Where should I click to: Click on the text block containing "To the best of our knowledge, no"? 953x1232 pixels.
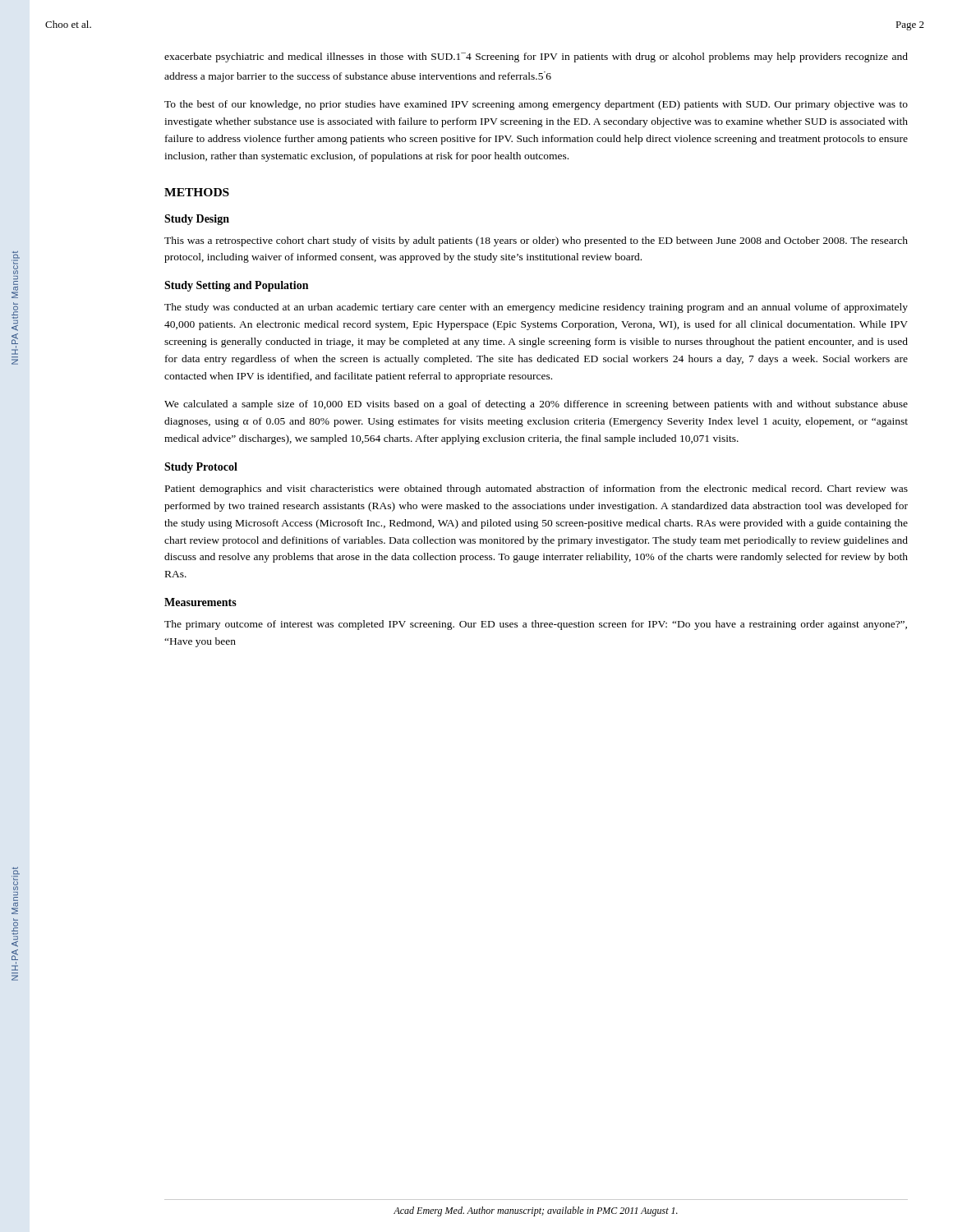pyautogui.click(x=536, y=130)
